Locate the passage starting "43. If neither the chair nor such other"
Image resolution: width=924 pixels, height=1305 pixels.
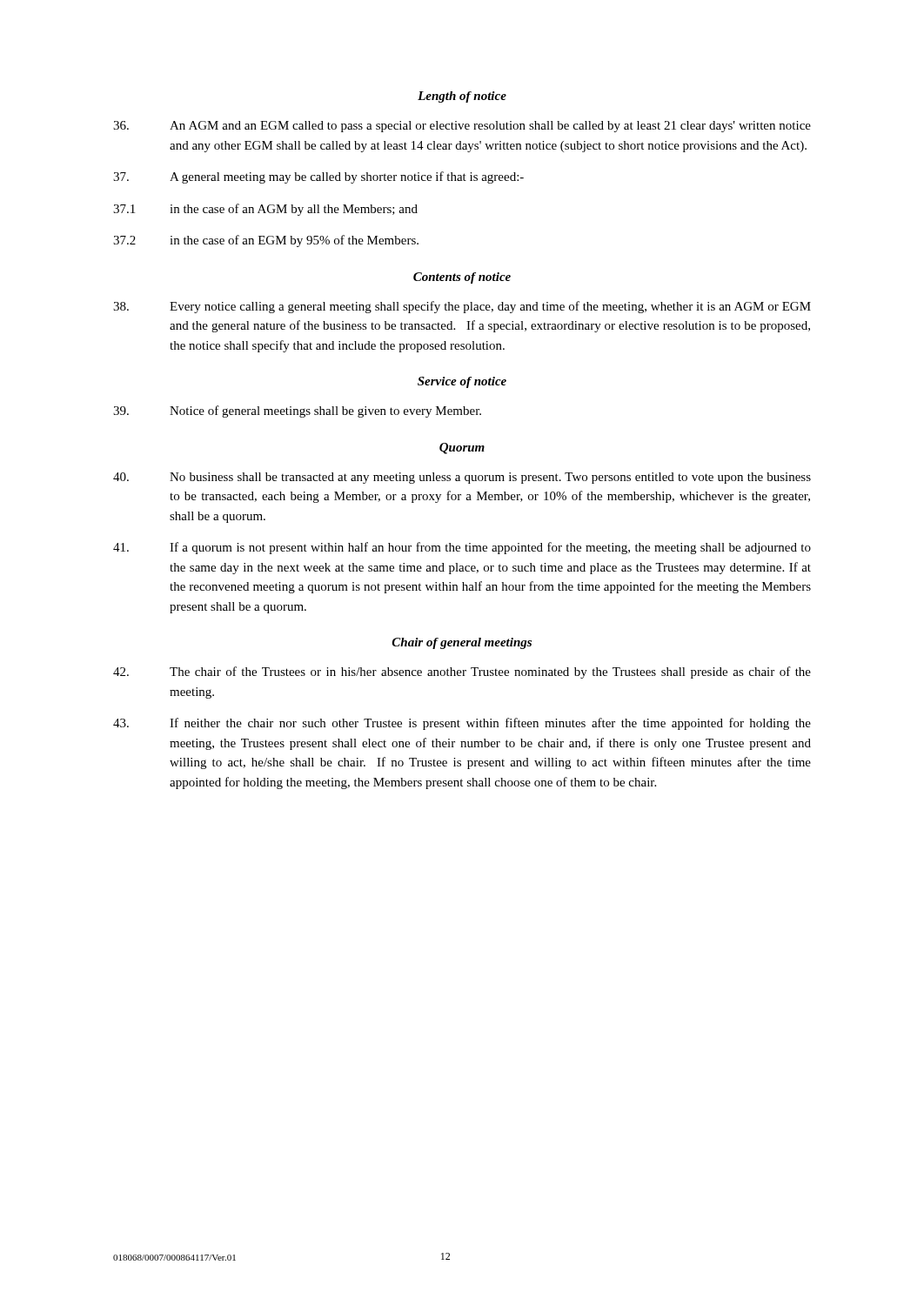pos(462,753)
